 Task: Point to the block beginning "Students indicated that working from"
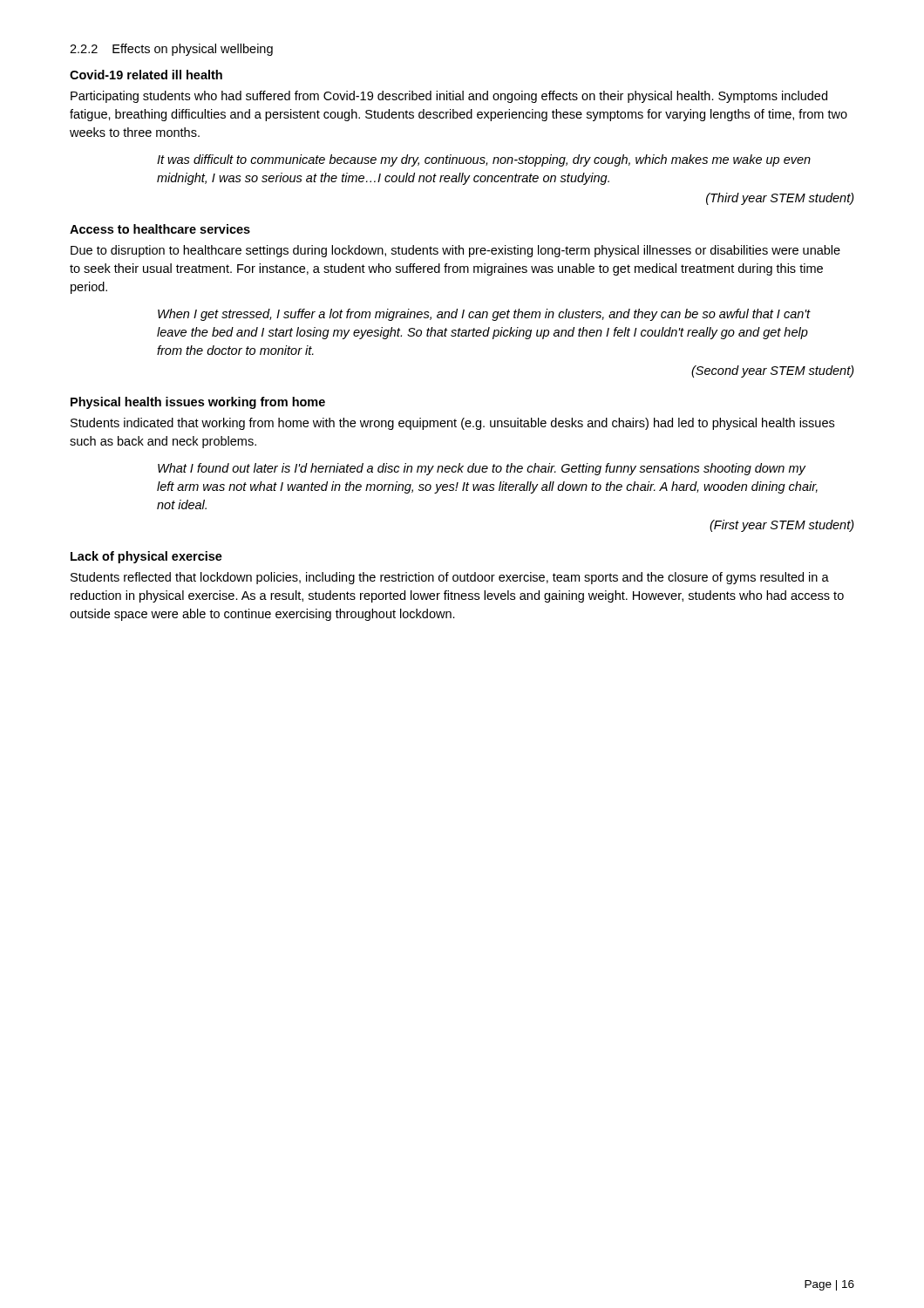coord(452,432)
